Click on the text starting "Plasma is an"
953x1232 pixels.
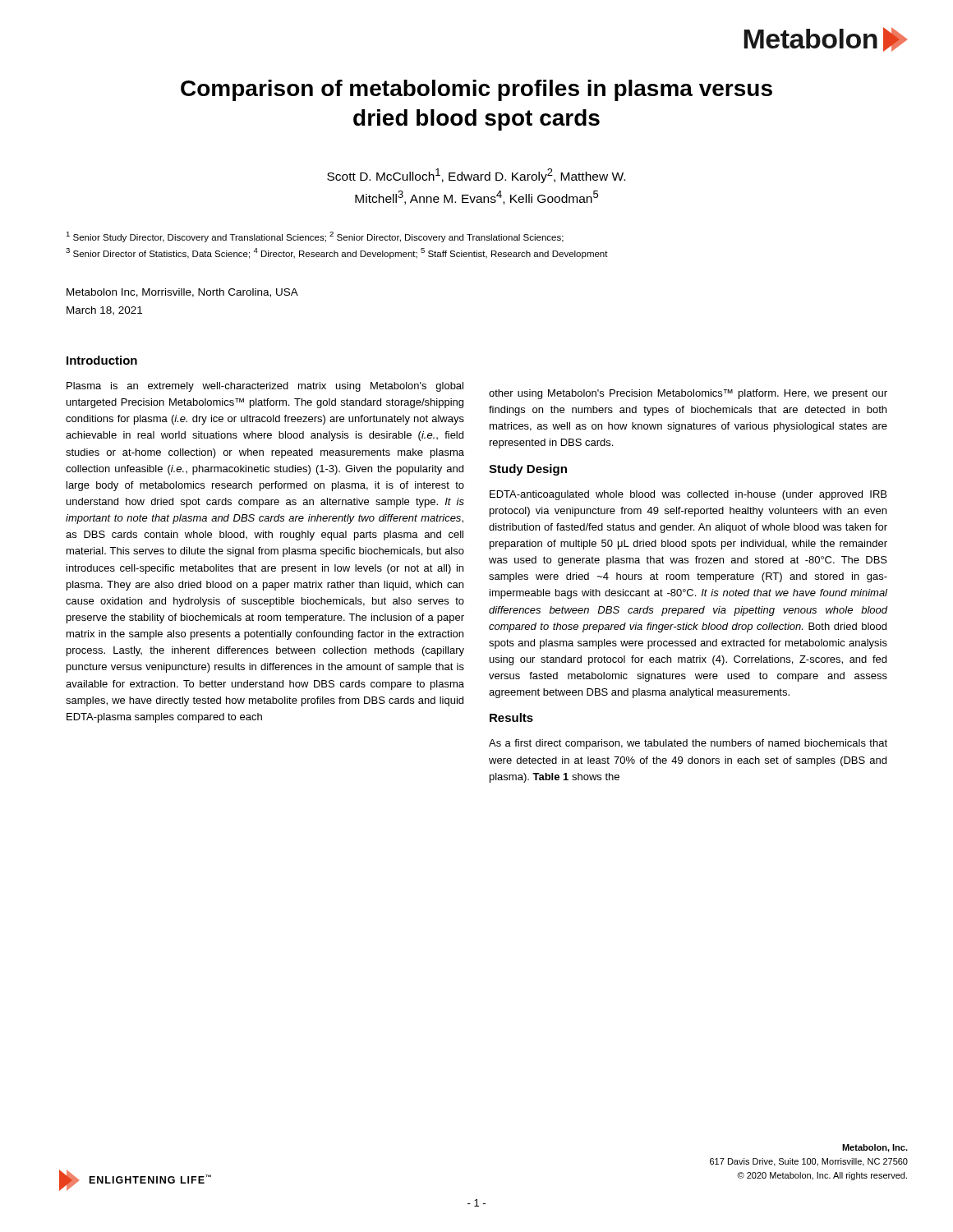coord(265,552)
